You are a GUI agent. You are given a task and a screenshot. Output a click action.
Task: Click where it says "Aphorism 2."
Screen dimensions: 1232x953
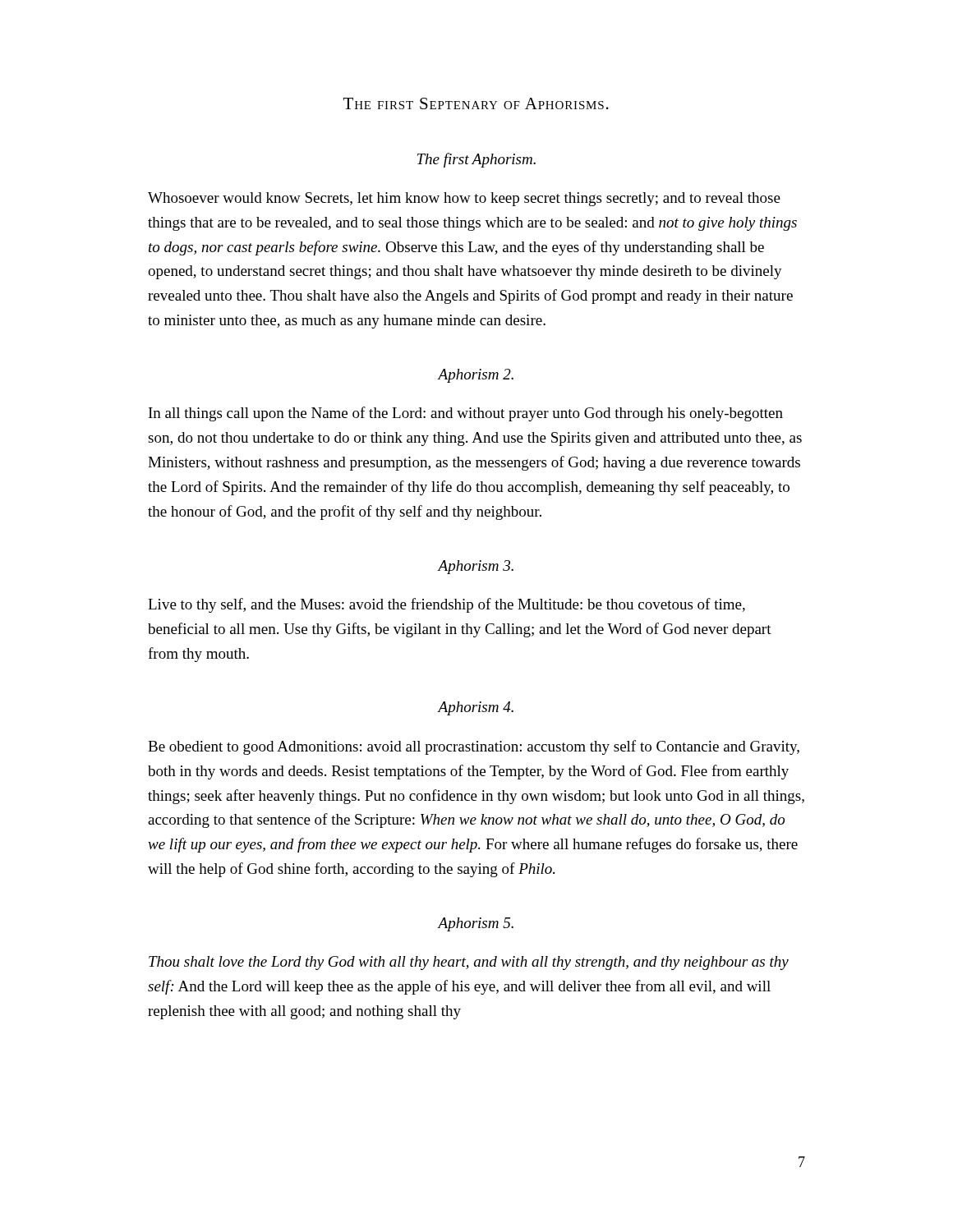[x=476, y=374]
